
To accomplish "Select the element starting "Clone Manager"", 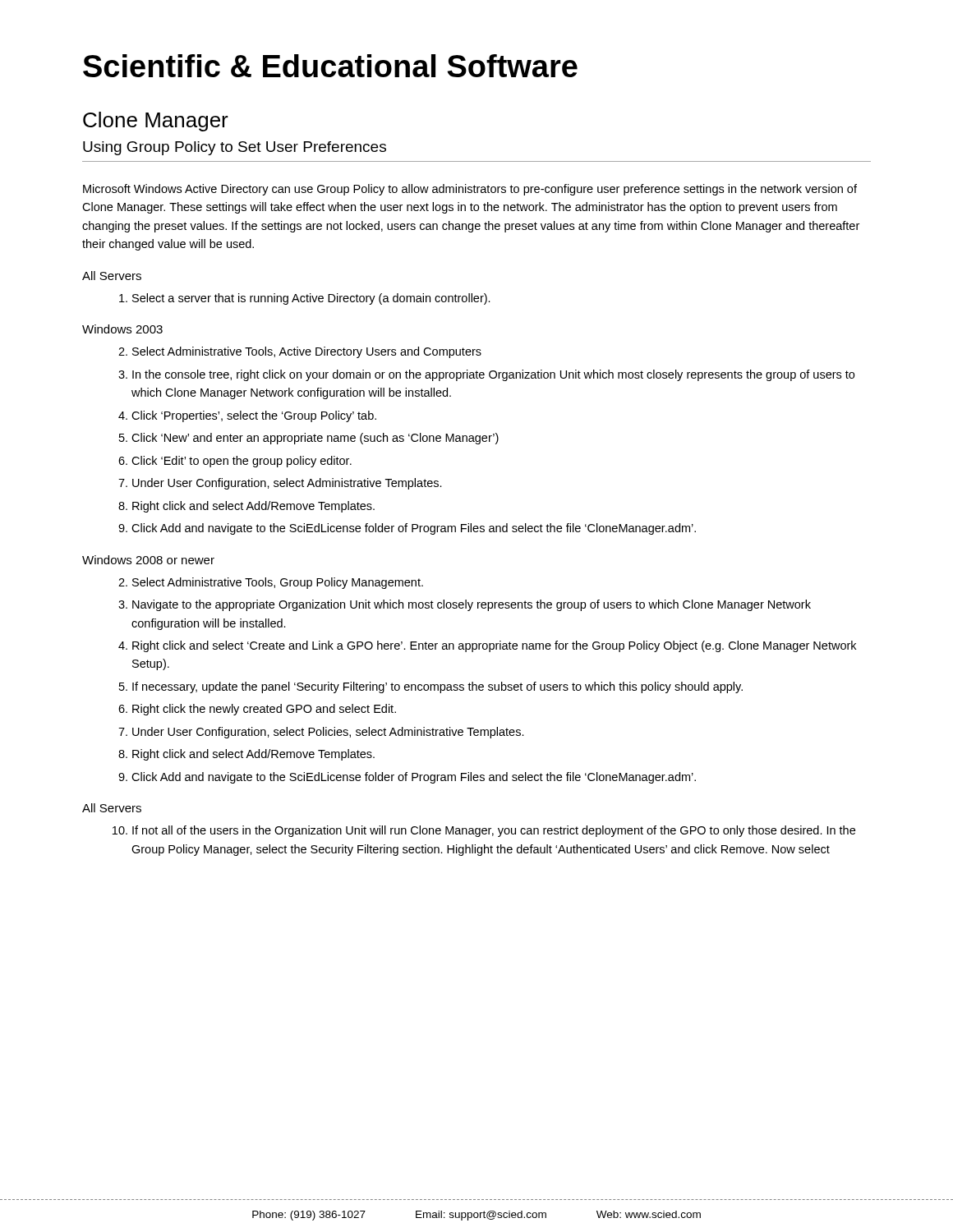I will pyautogui.click(x=156, y=122).
